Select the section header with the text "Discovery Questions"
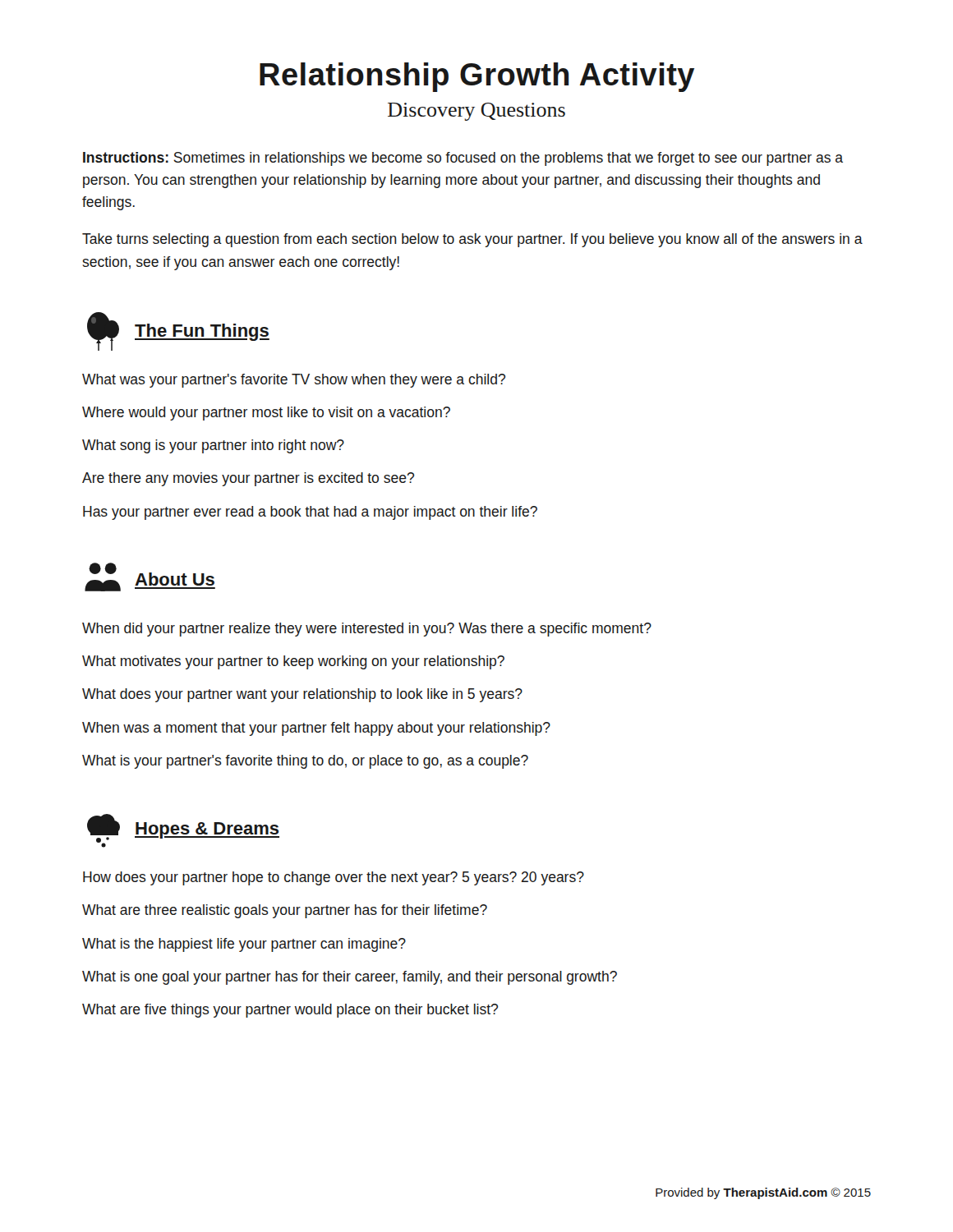 476,110
